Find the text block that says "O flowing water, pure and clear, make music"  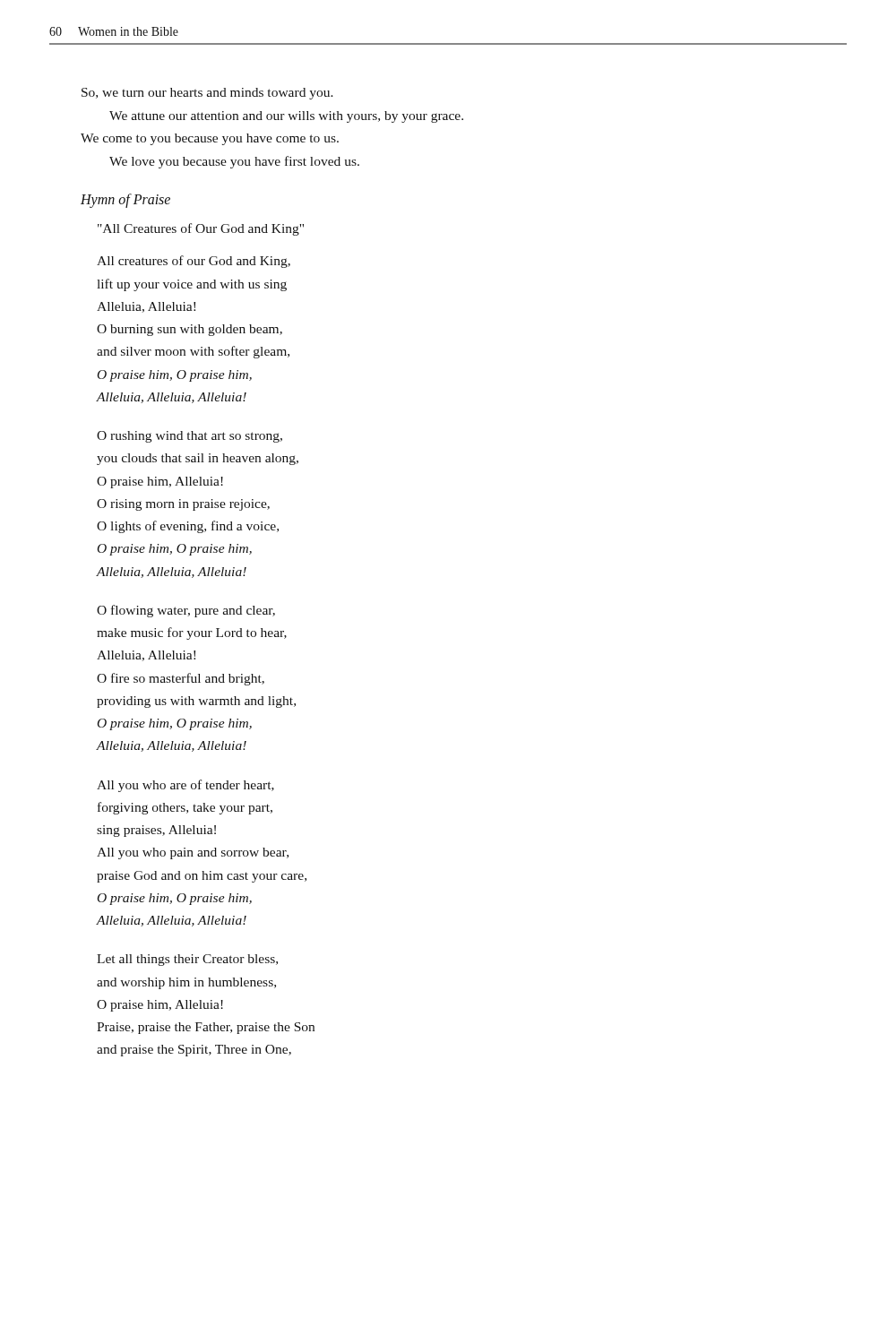click(x=186, y=611)
